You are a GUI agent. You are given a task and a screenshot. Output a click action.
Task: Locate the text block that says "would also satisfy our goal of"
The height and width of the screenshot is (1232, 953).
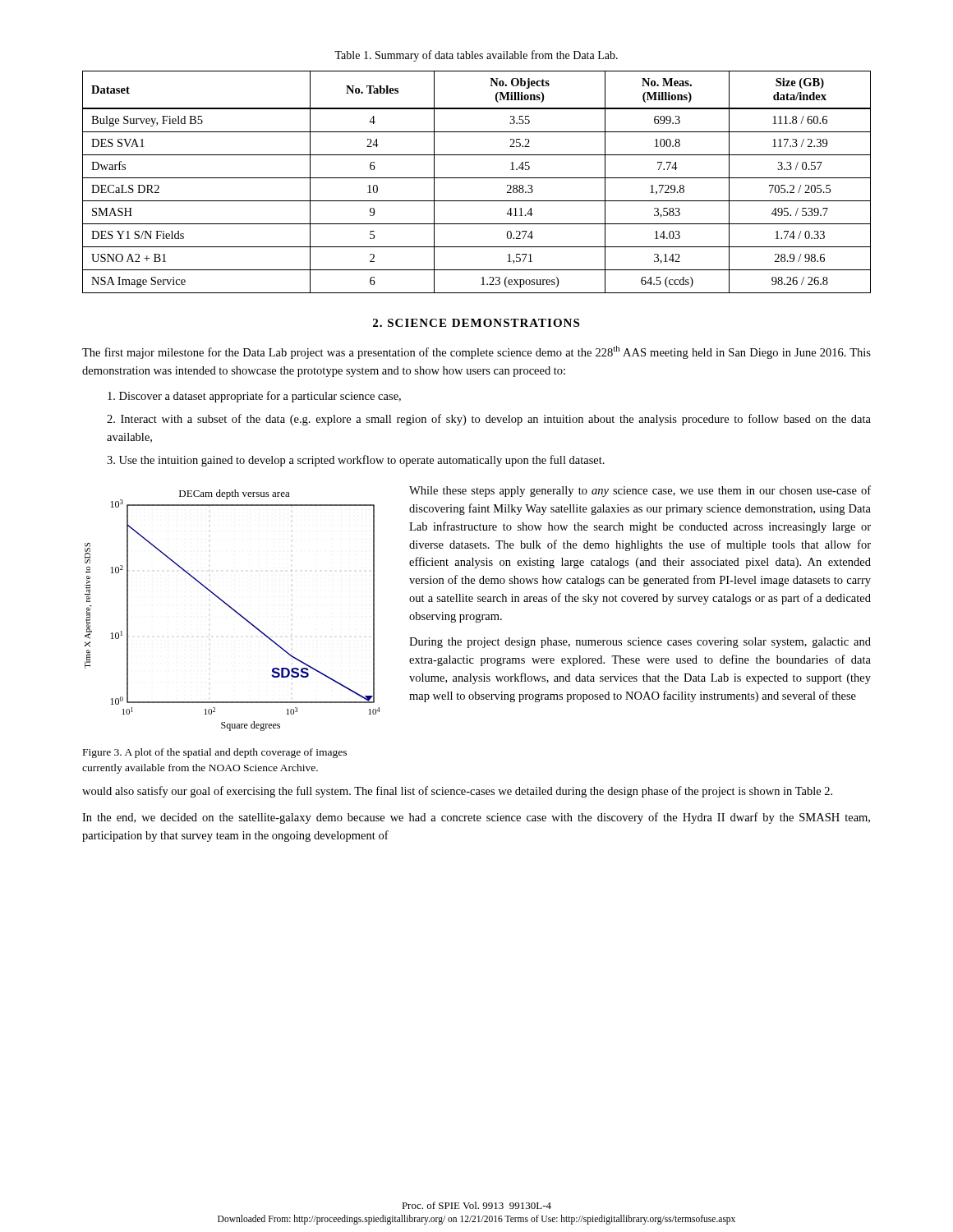[458, 791]
